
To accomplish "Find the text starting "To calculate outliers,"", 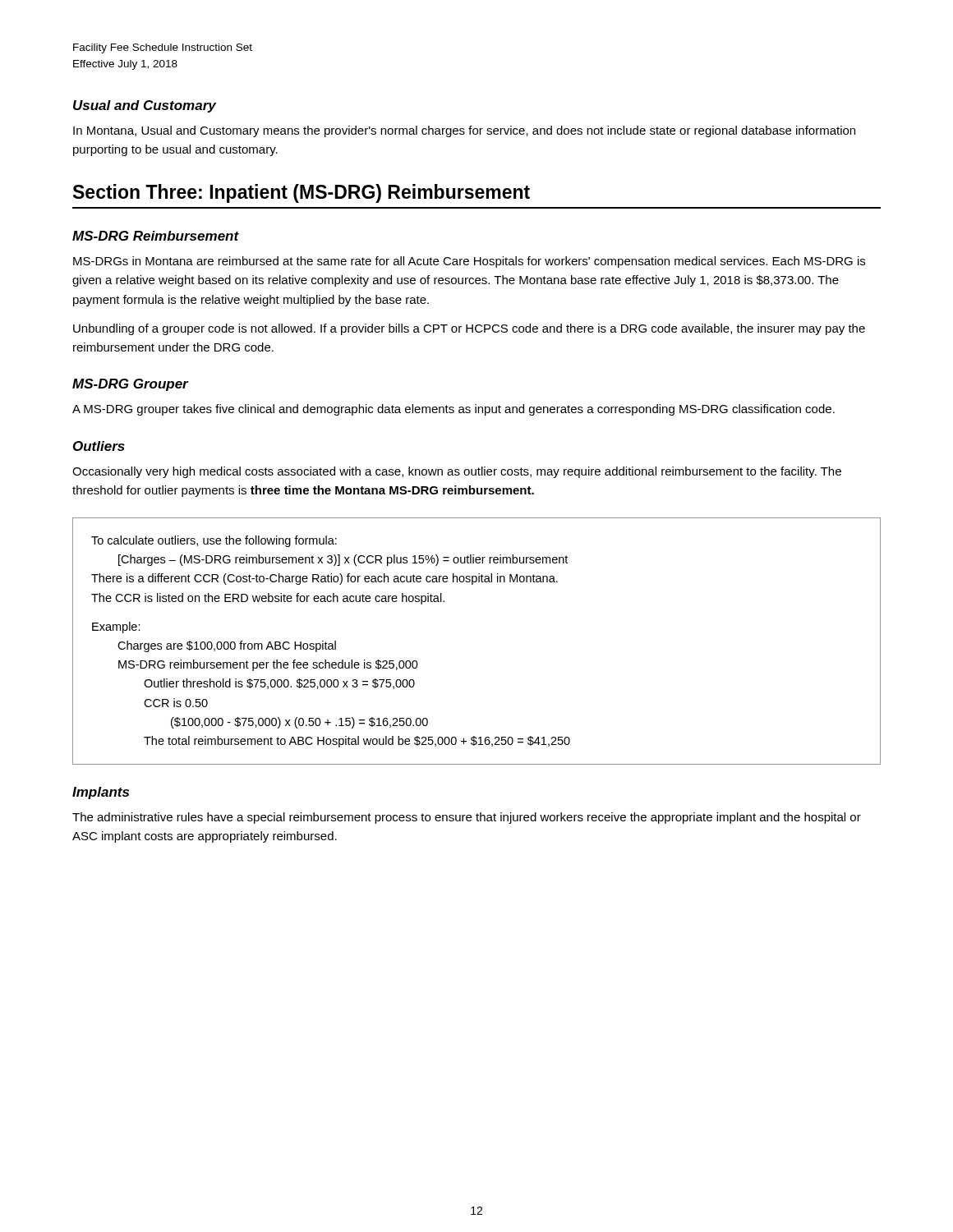I will pyautogui.click(x=214, y=541).
